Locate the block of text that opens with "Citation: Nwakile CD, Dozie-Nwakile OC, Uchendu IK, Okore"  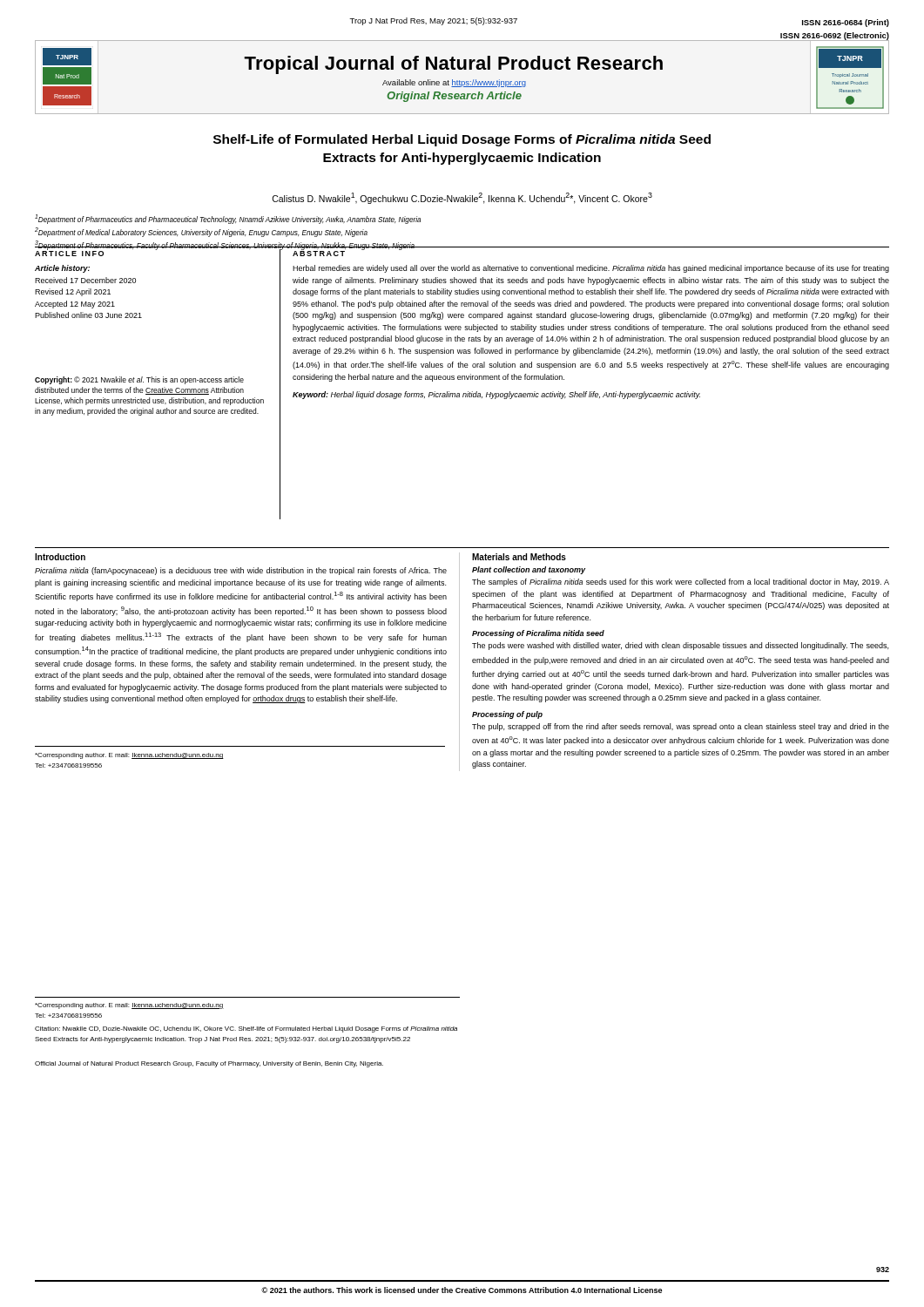(x=246, y=1034)
